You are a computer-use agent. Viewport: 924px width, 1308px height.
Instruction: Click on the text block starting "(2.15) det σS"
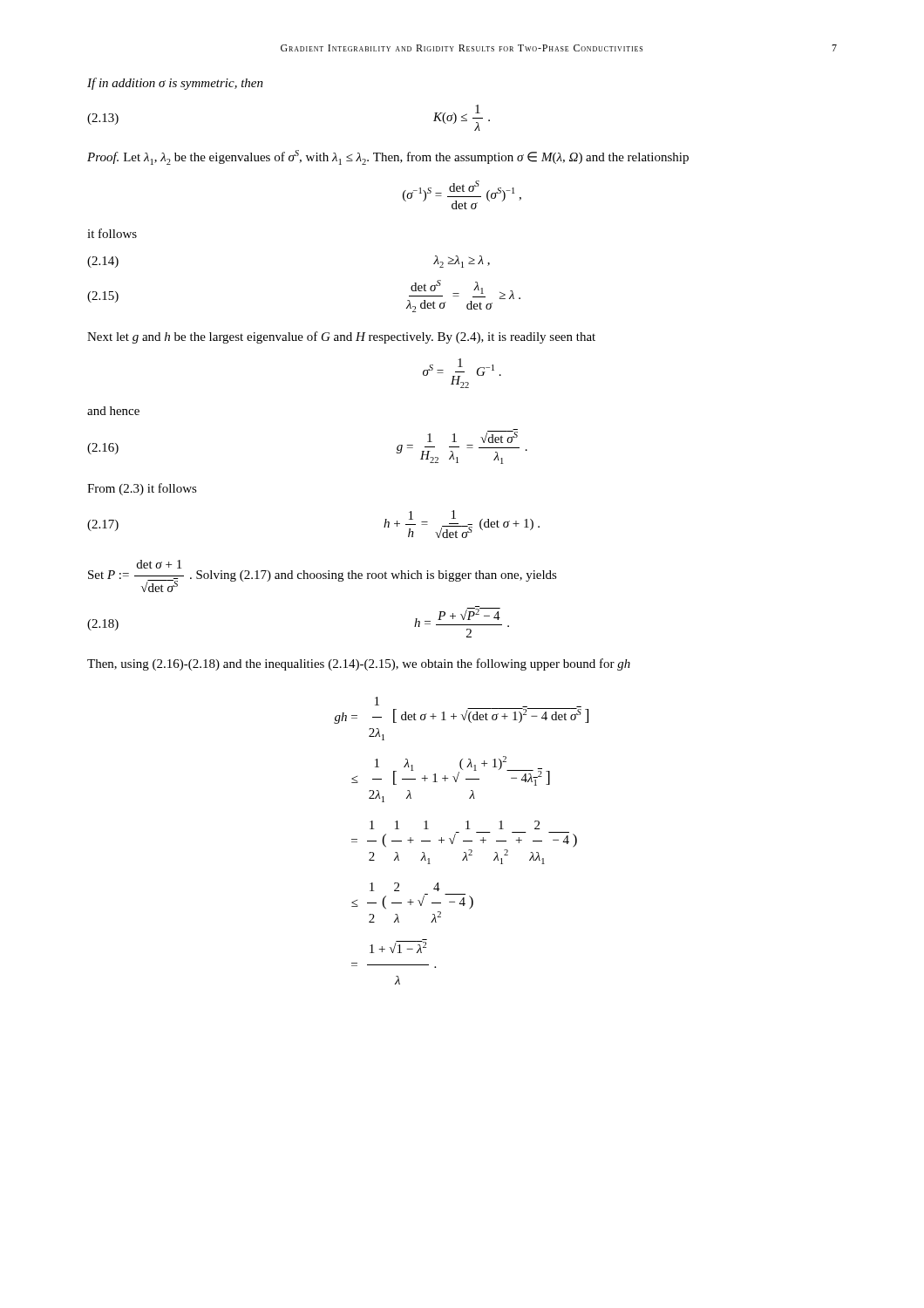tap(462, 296)
